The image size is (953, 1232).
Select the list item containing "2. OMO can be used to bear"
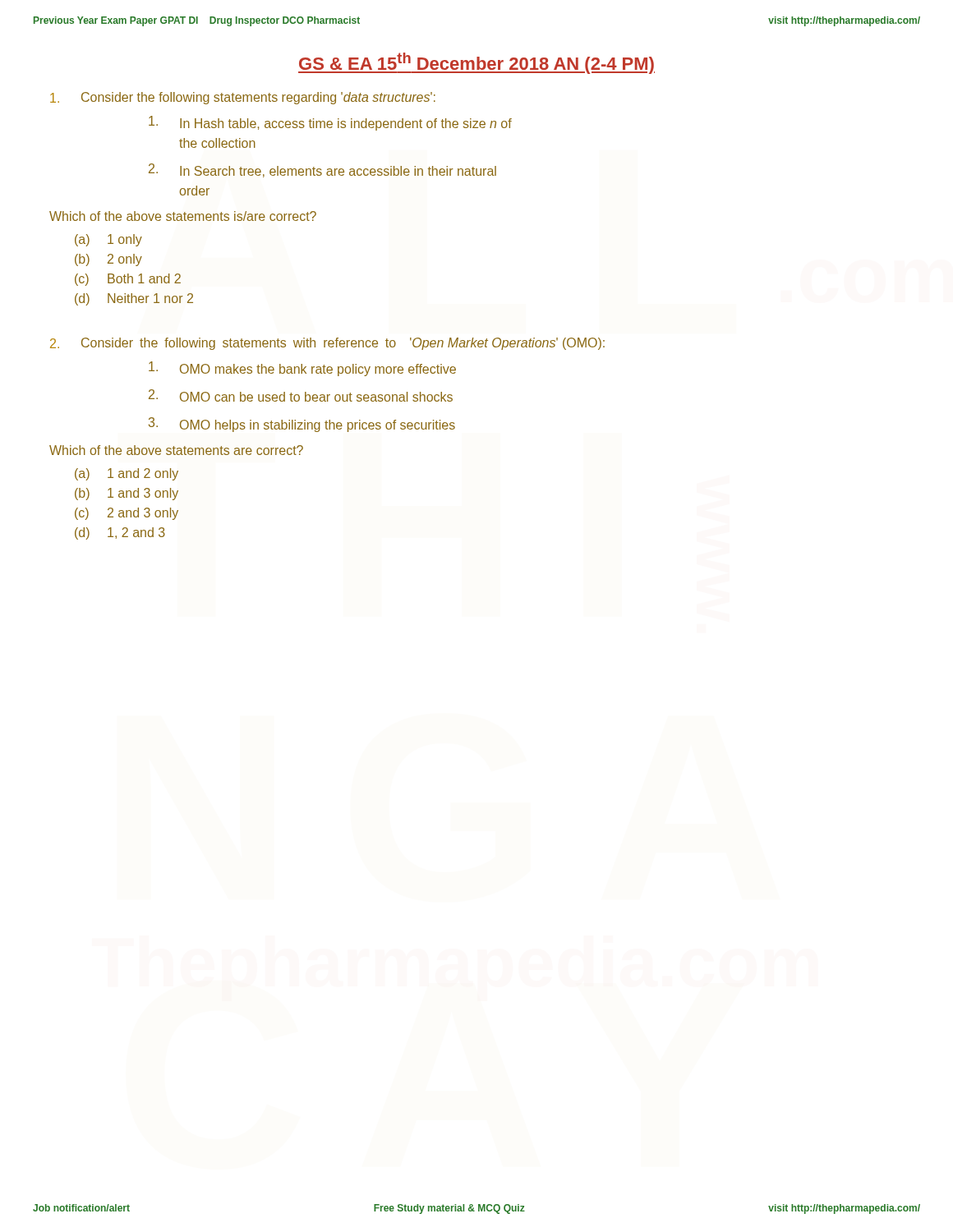(301, 395)
